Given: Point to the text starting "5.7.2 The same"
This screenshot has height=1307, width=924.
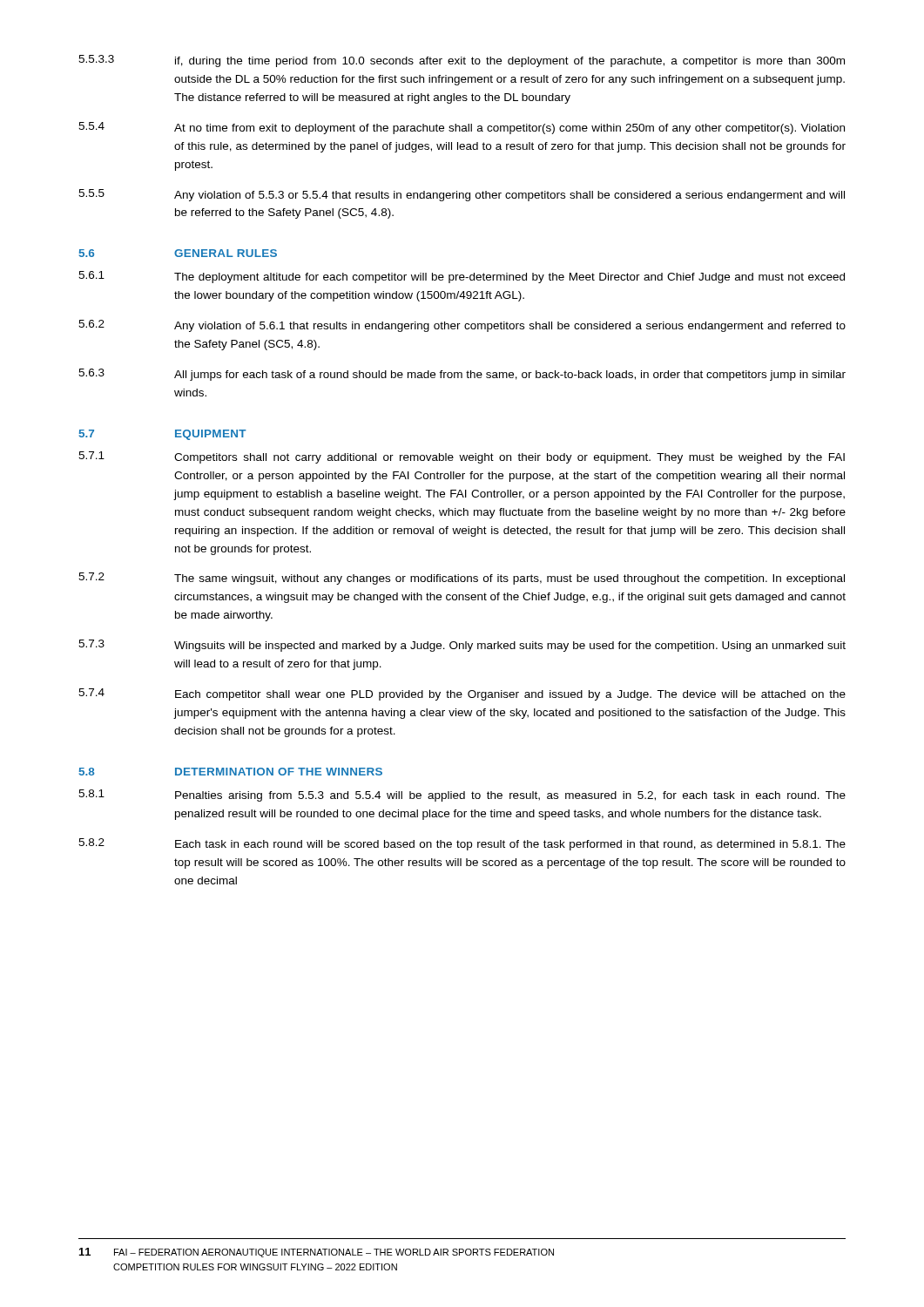Looking at the screenshot, I should click(462, 598).
